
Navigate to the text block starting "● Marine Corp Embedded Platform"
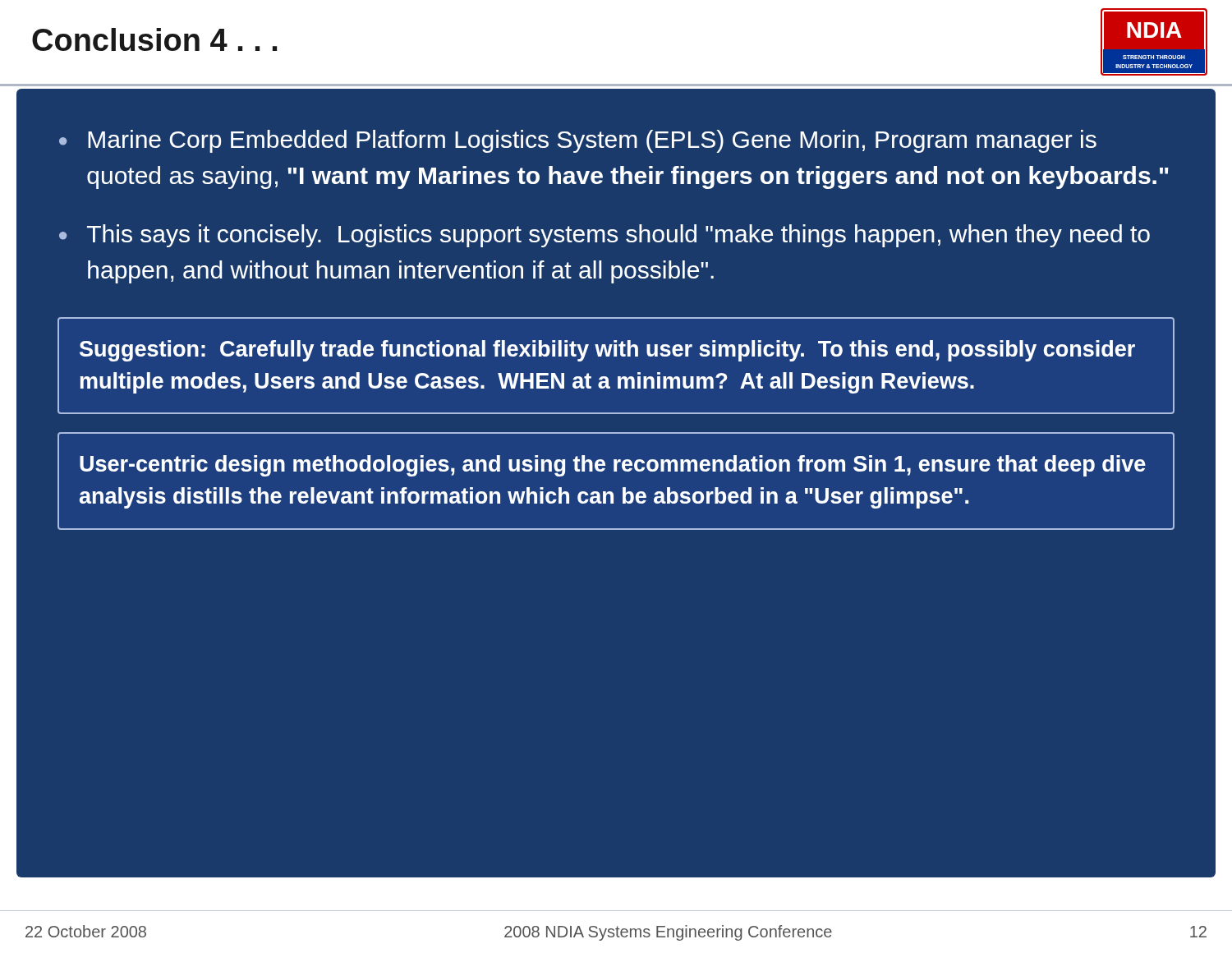616,157
